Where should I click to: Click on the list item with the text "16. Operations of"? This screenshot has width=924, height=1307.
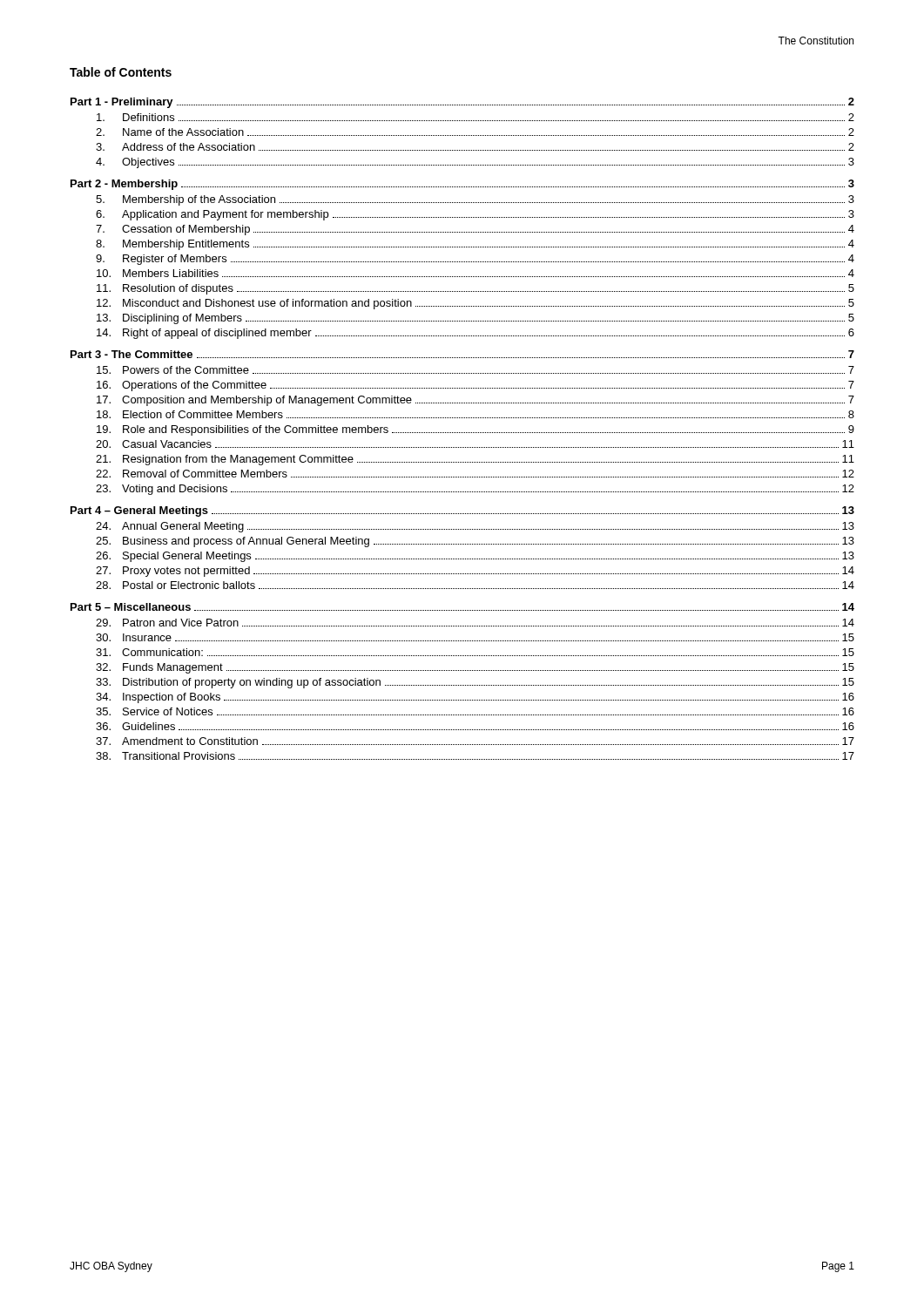click(475, 385)
